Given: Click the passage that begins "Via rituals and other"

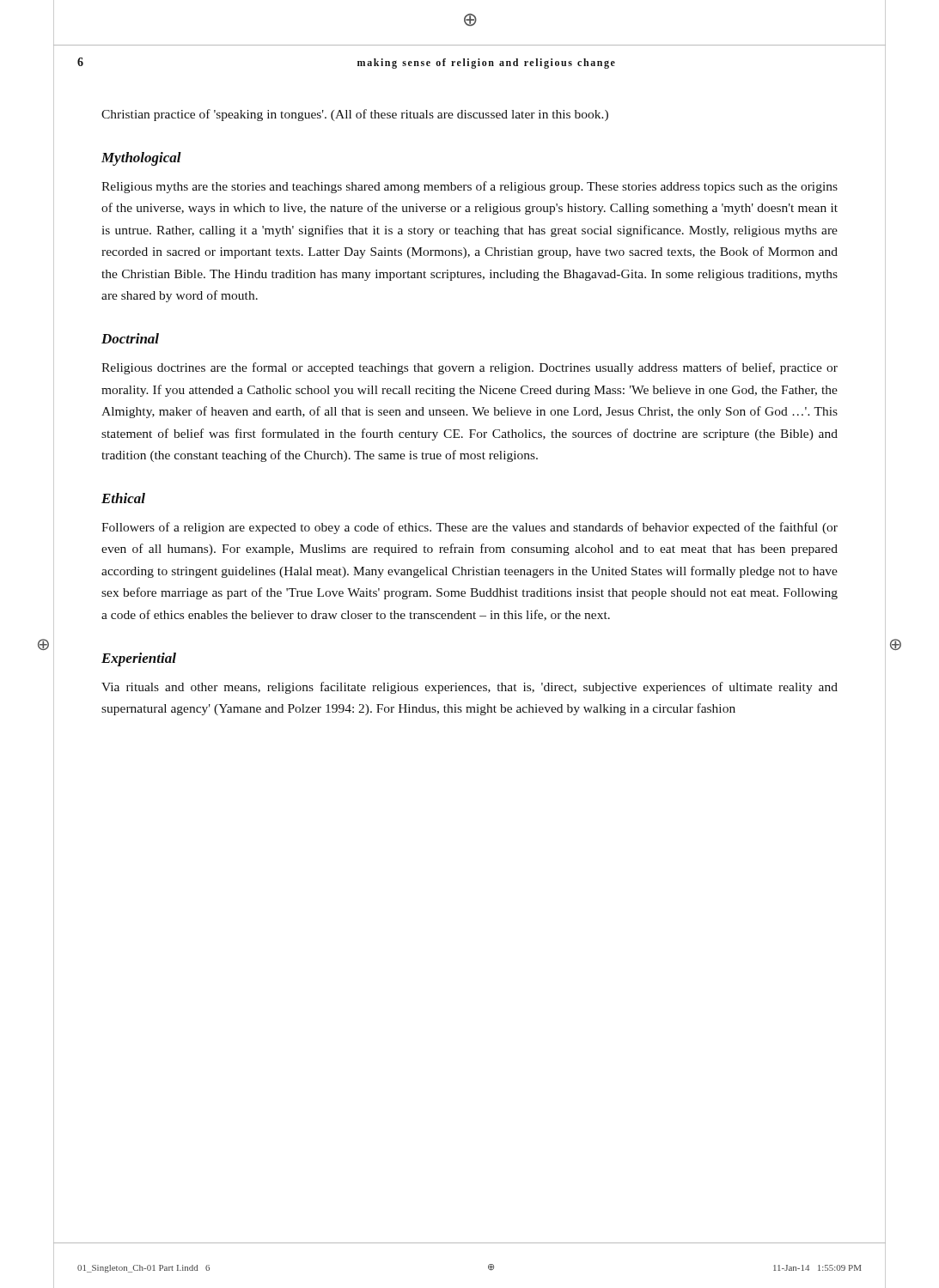Looking at the screenshot, I should 470,697.
